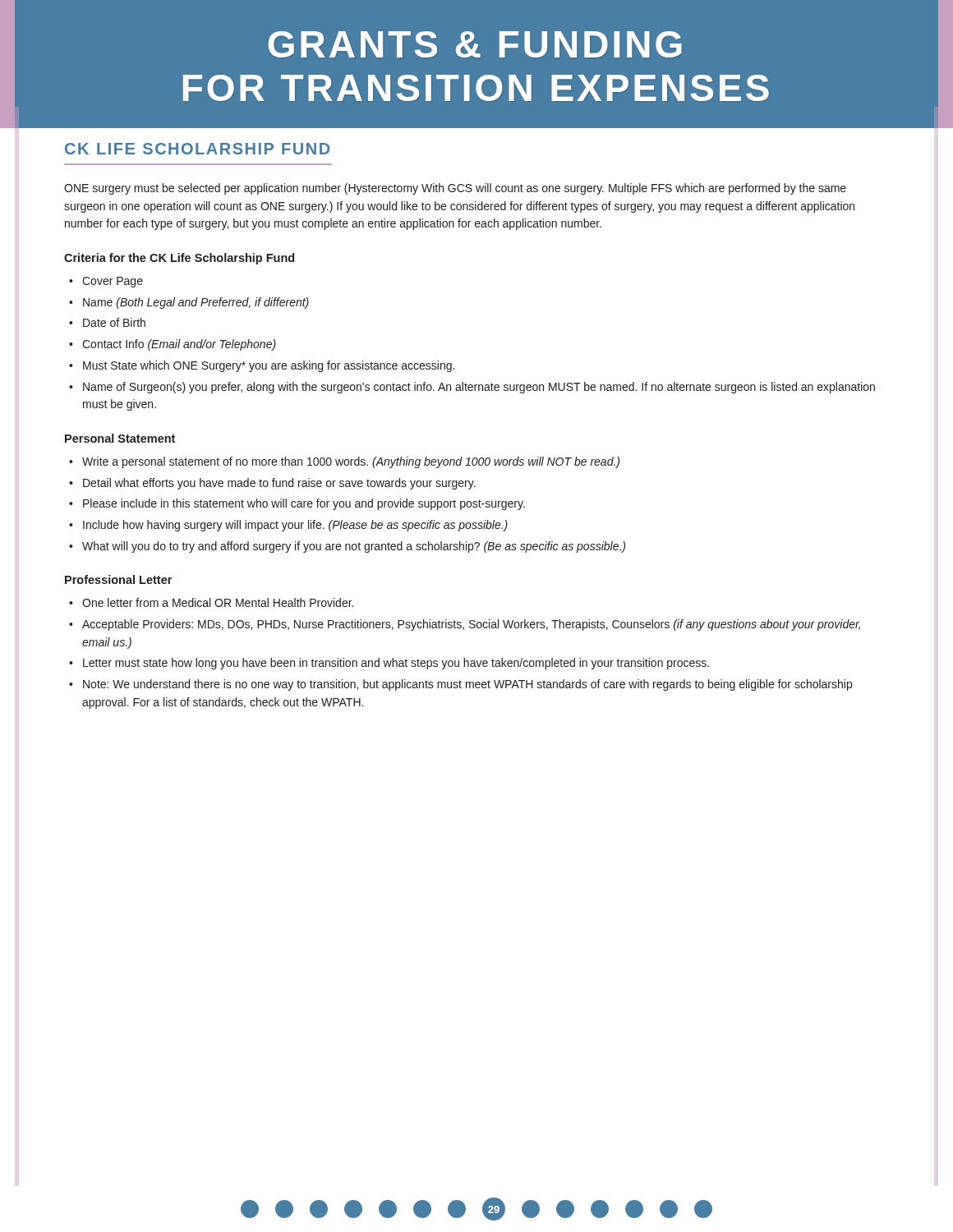This screenshot has height=1232, width=953.
Task: Locate the block starting "ONE surgery must be selected per application"
Action: click(476, 207)
